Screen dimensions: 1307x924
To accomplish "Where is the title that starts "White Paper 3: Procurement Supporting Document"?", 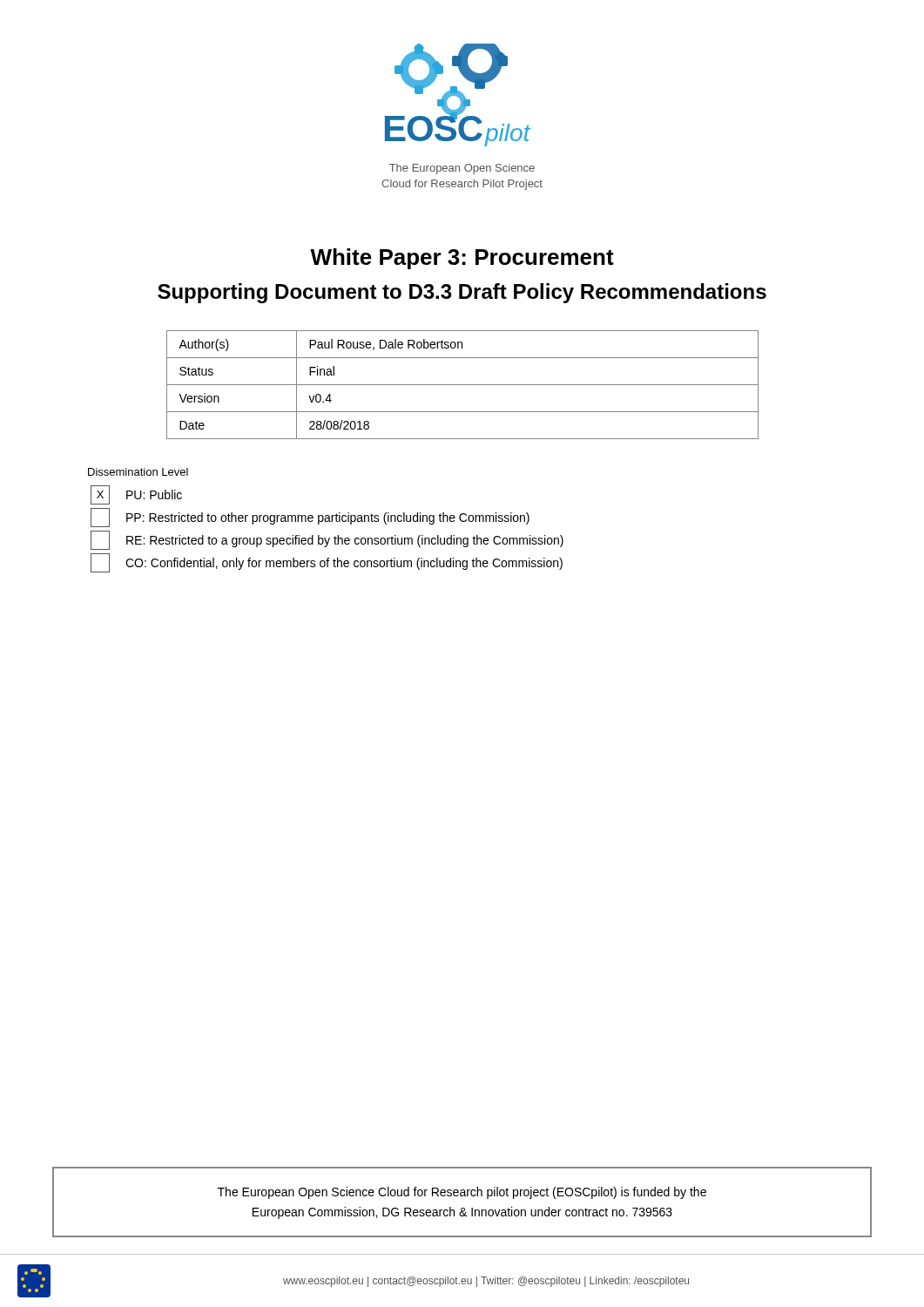I will point(462,274).
